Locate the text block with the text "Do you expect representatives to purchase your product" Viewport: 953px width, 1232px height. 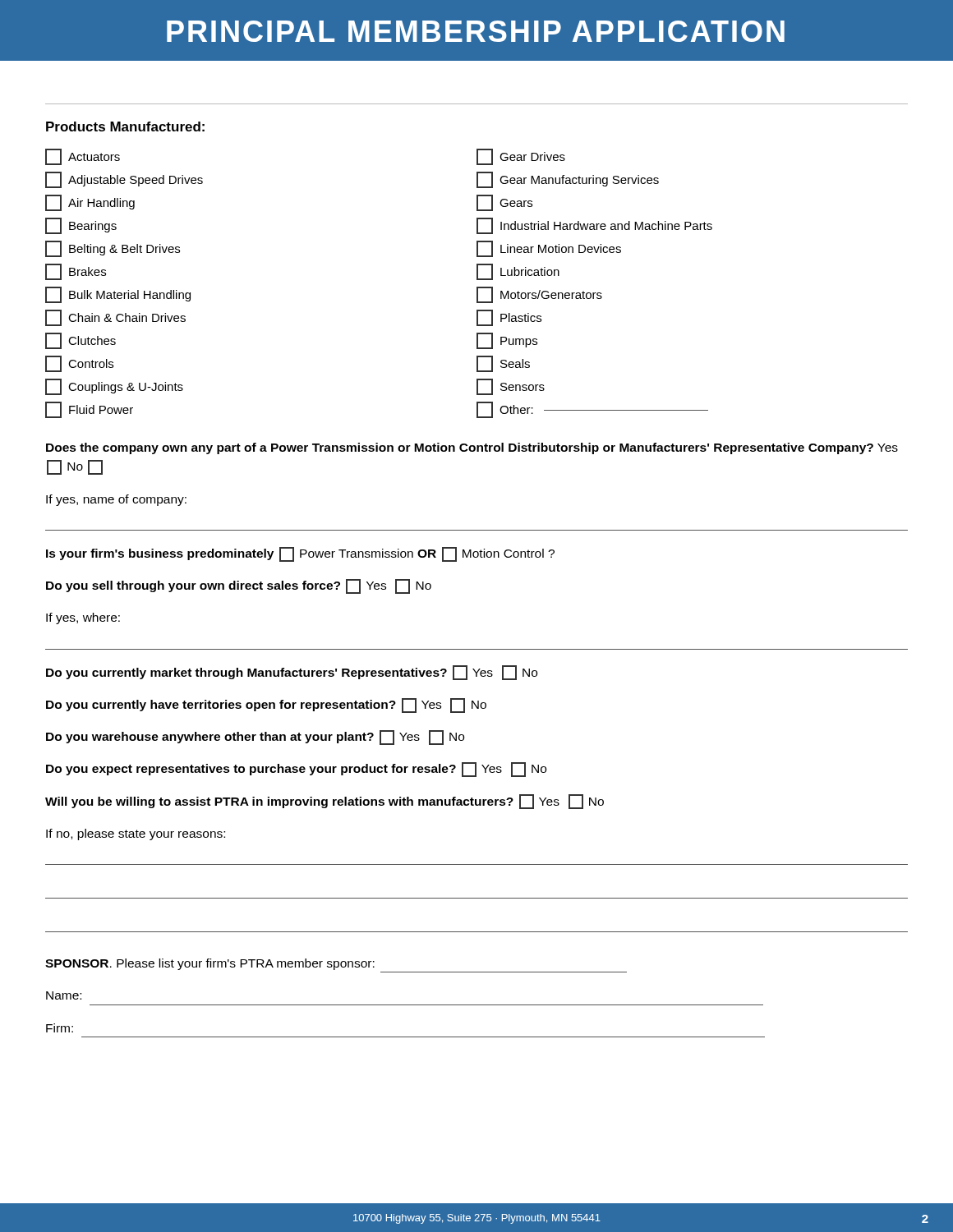(296, 769)
